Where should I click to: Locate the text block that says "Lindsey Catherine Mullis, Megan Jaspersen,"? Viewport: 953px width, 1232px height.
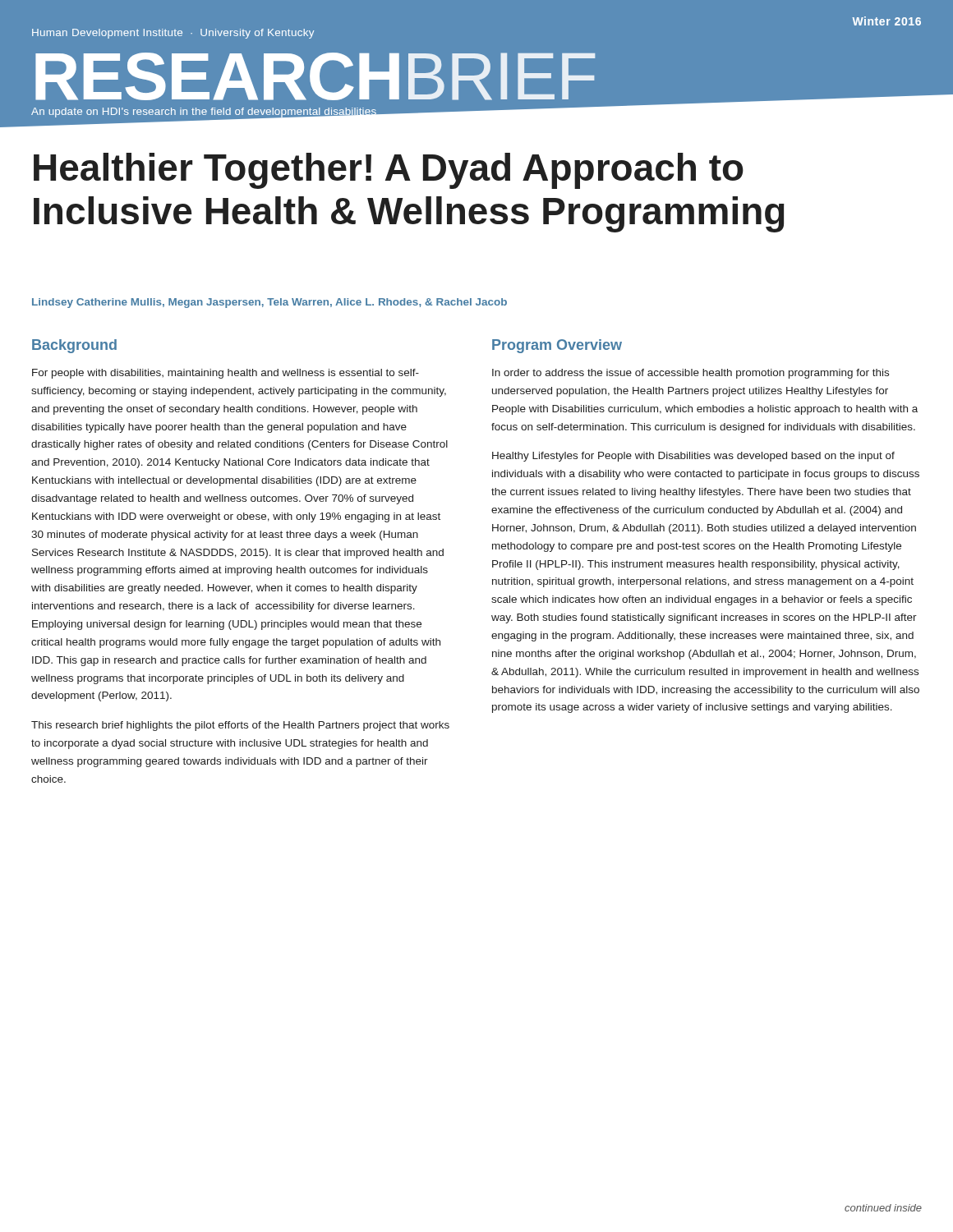coord(269,302)
